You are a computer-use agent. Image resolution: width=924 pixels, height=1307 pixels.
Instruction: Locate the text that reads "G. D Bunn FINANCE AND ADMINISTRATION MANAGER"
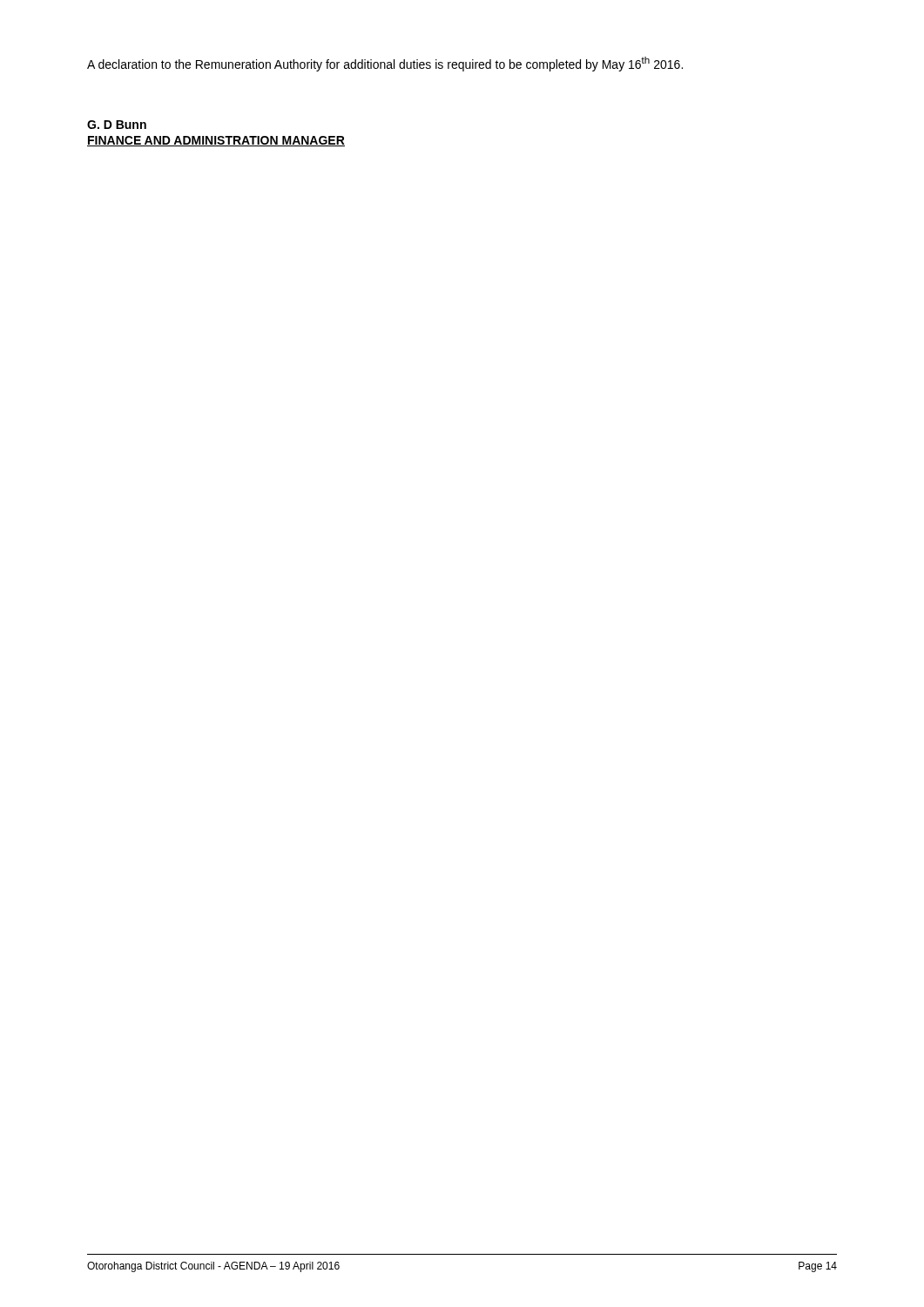[117, 125]
